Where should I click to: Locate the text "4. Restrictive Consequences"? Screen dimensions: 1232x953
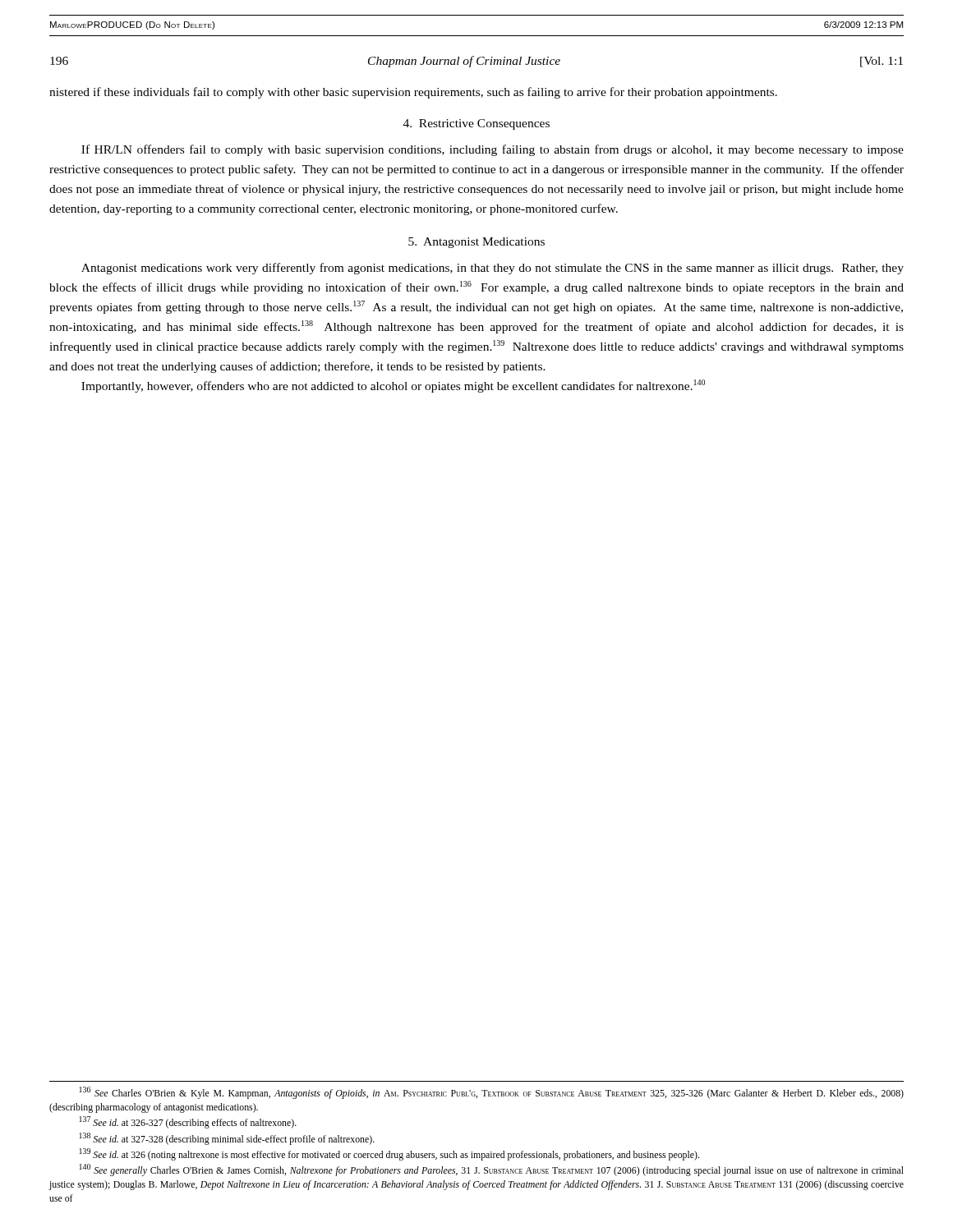tap(476, 123)
